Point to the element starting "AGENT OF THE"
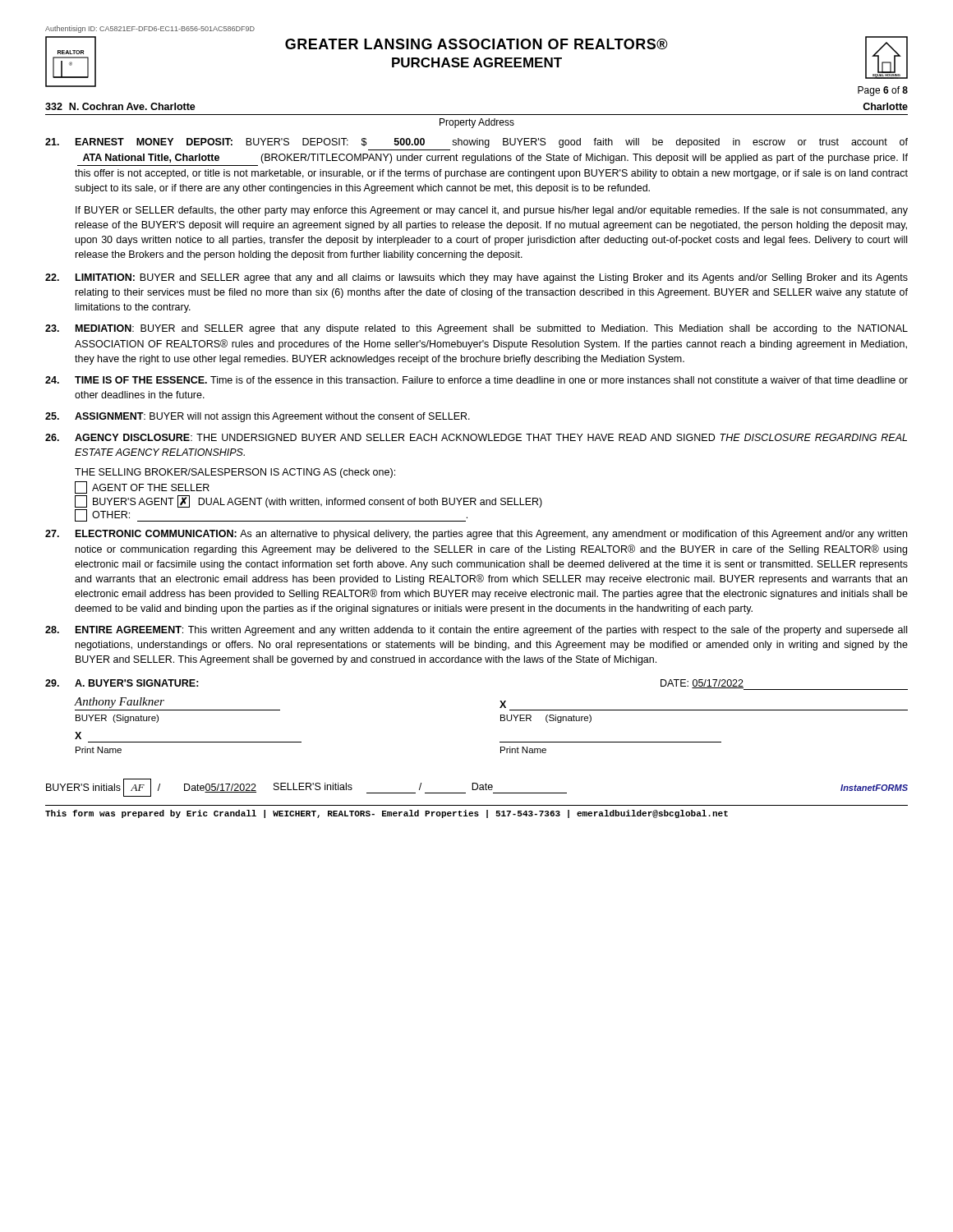The image size is (953, 1232). 491,502
